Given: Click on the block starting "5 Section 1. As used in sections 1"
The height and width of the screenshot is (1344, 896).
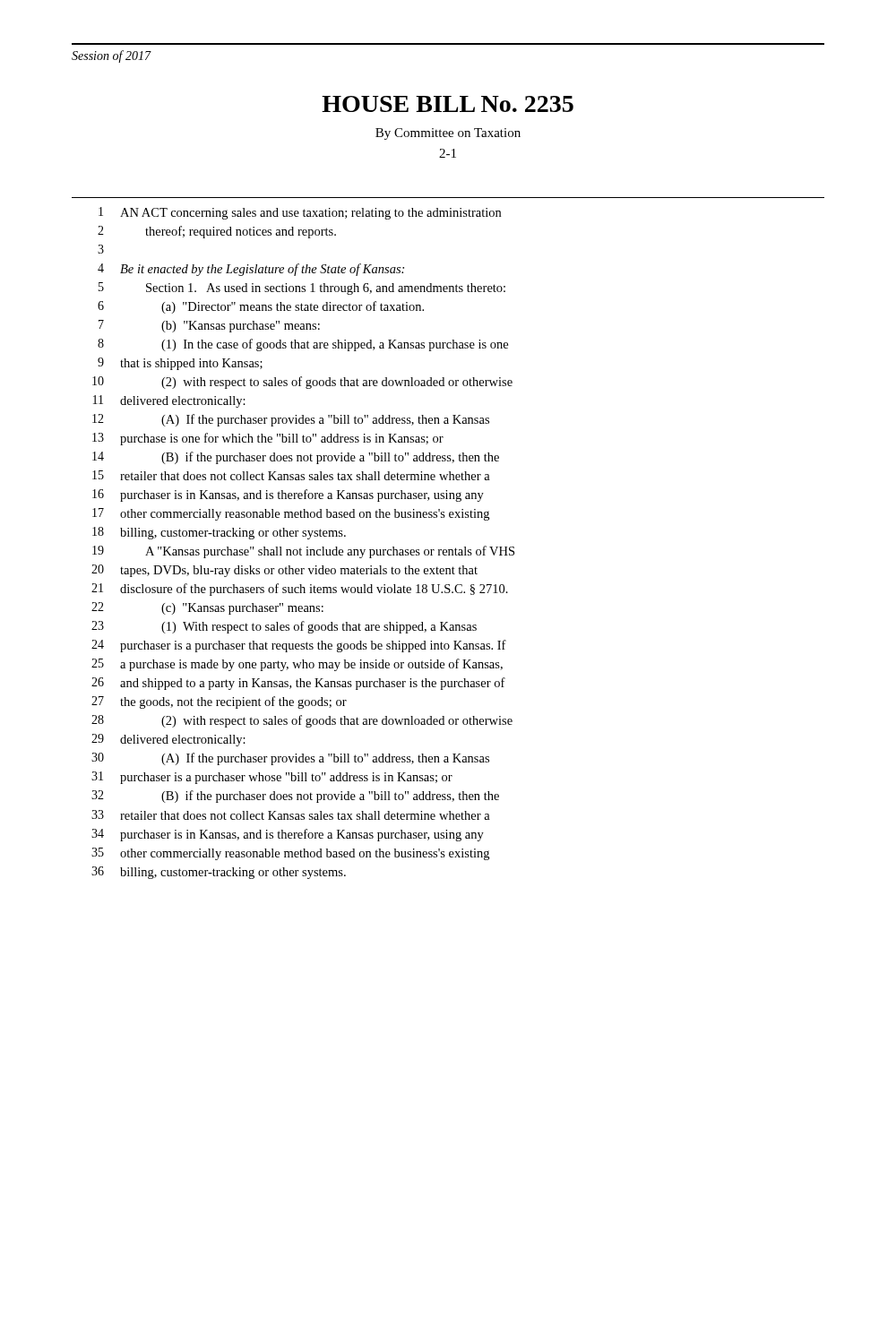Looking at the screenshot, I should 448,288.
